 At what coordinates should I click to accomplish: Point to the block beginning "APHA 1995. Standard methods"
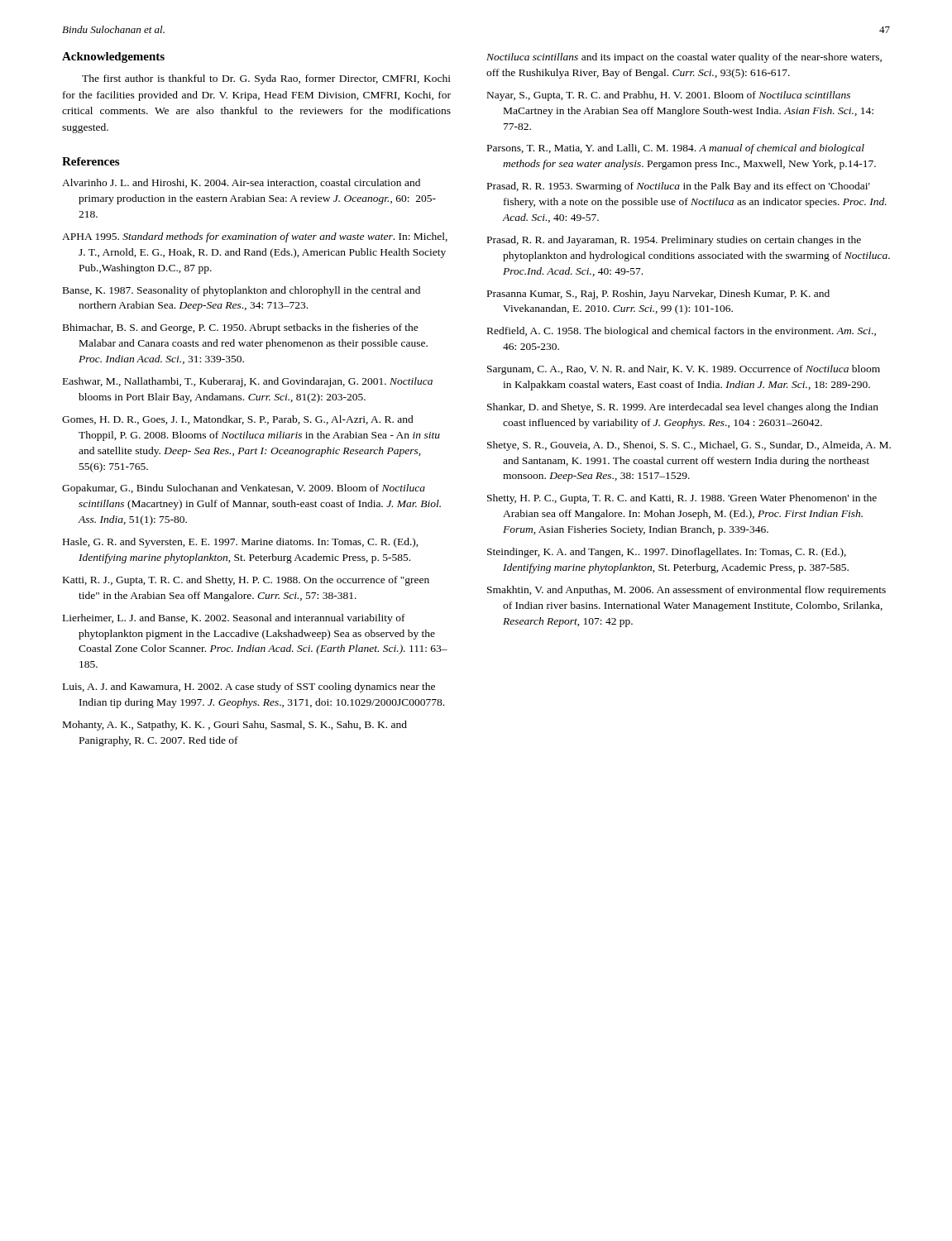coord(256,253)
